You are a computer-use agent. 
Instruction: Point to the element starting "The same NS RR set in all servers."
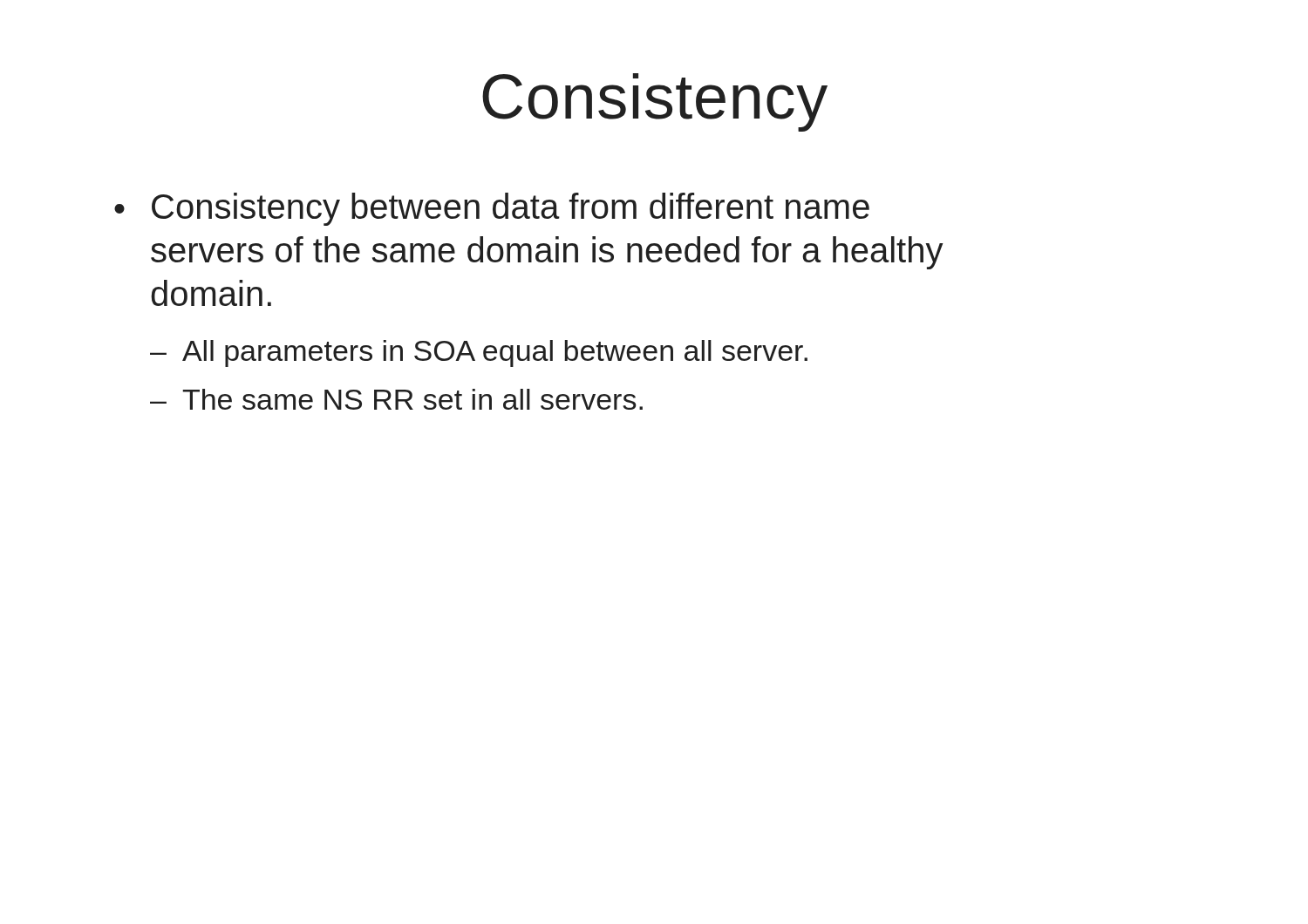pos(414,399)
